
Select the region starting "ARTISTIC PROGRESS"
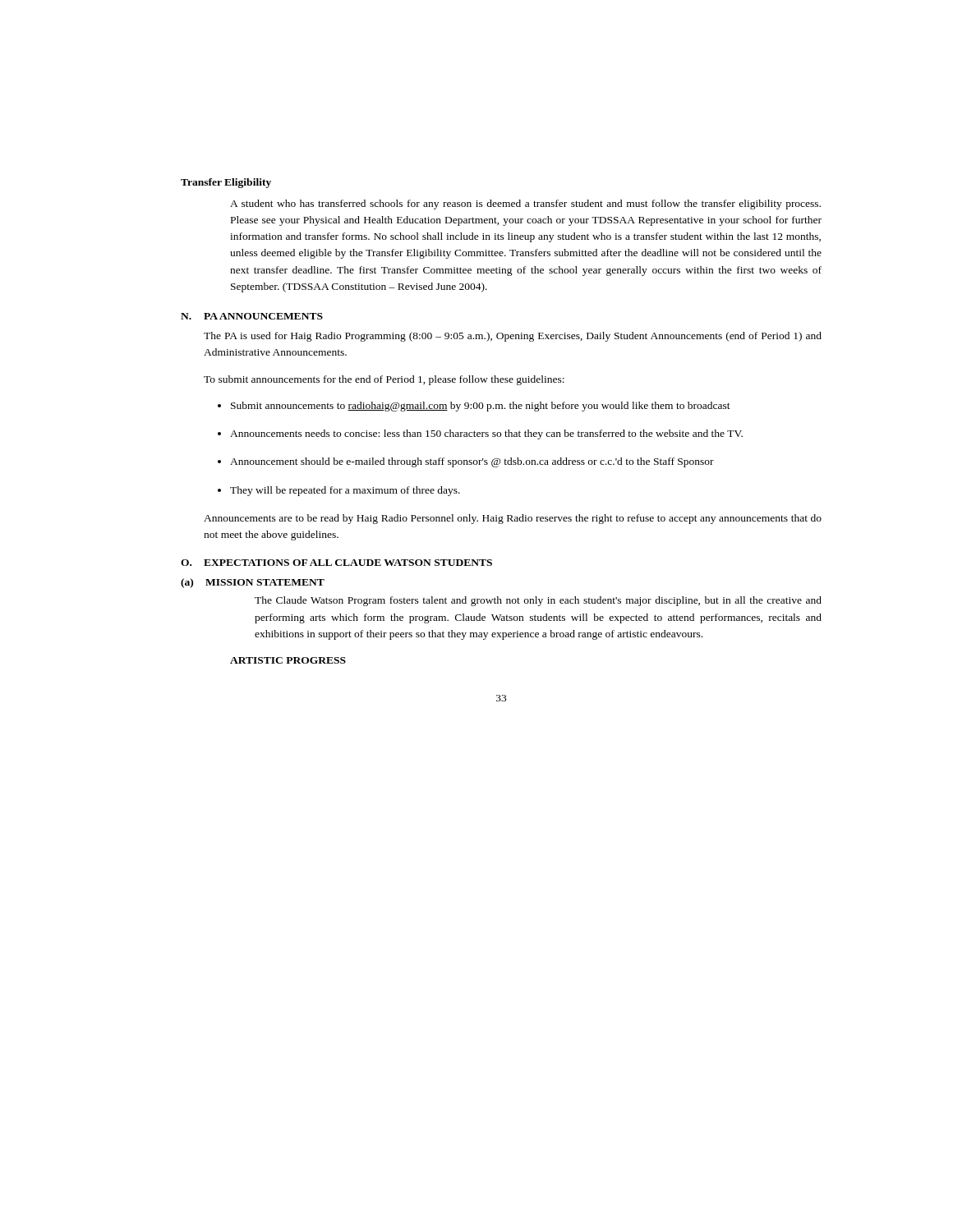288,660
